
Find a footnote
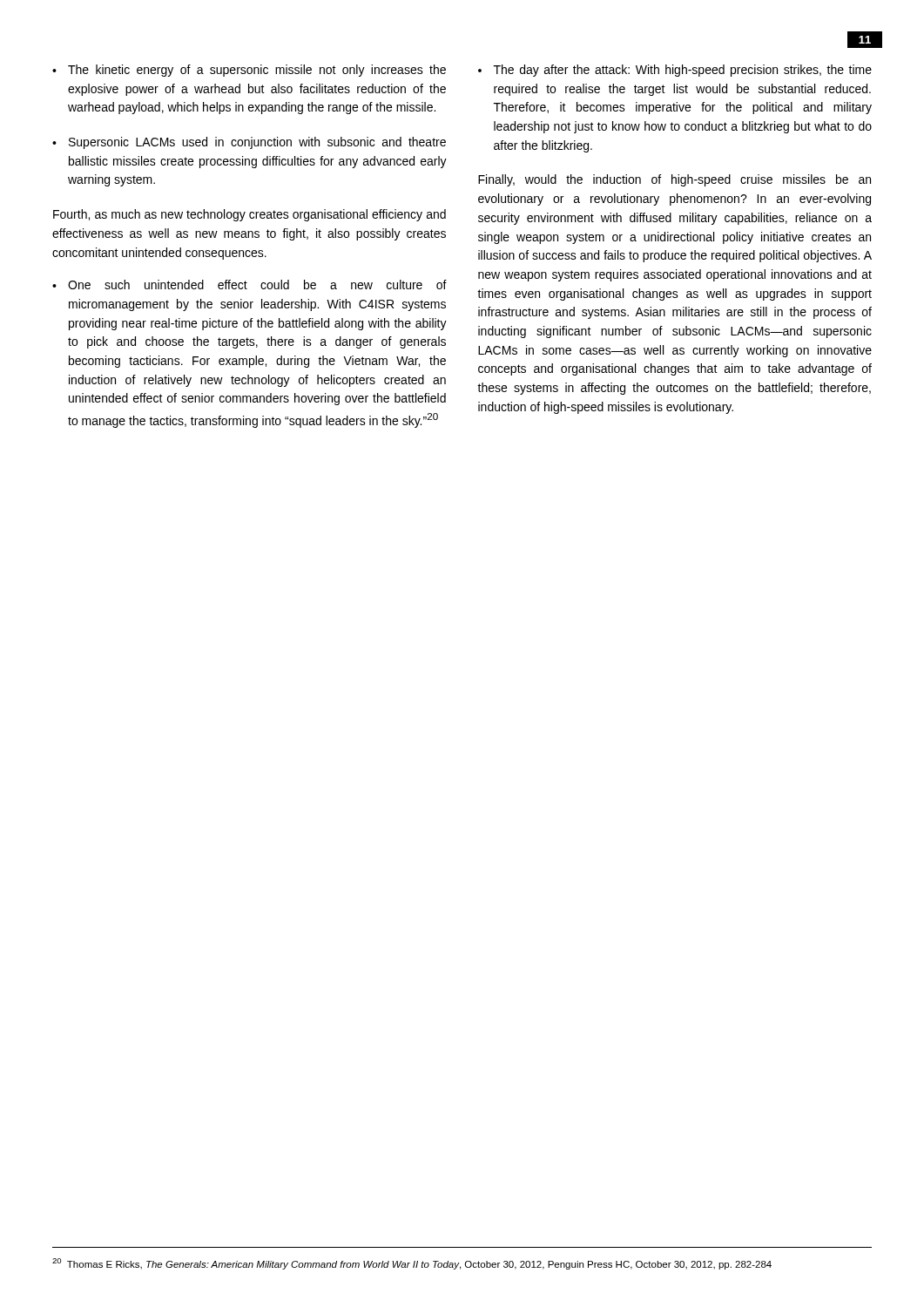(x=412, y=1262)
